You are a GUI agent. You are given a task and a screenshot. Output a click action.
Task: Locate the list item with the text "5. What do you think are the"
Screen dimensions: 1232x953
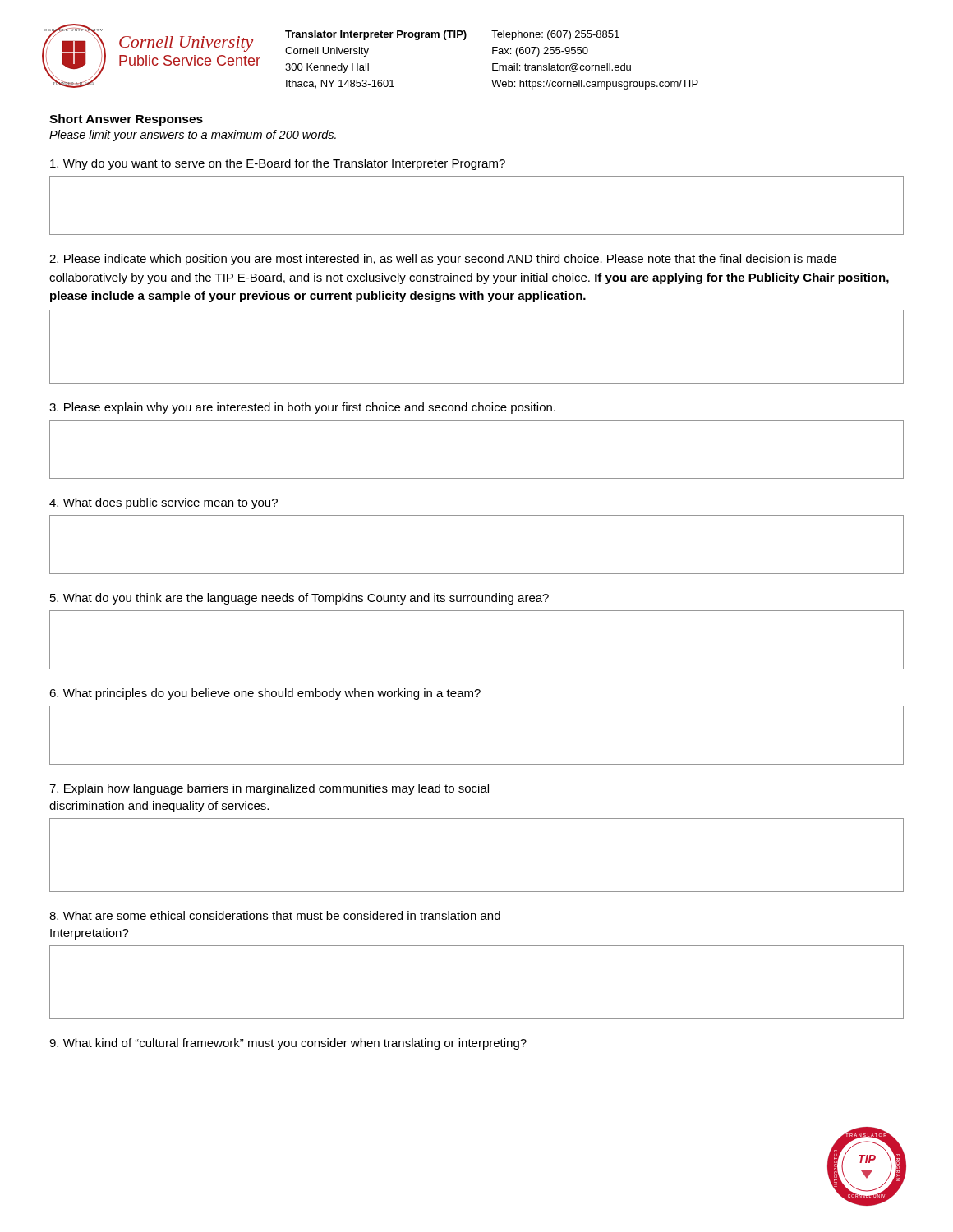476,629
